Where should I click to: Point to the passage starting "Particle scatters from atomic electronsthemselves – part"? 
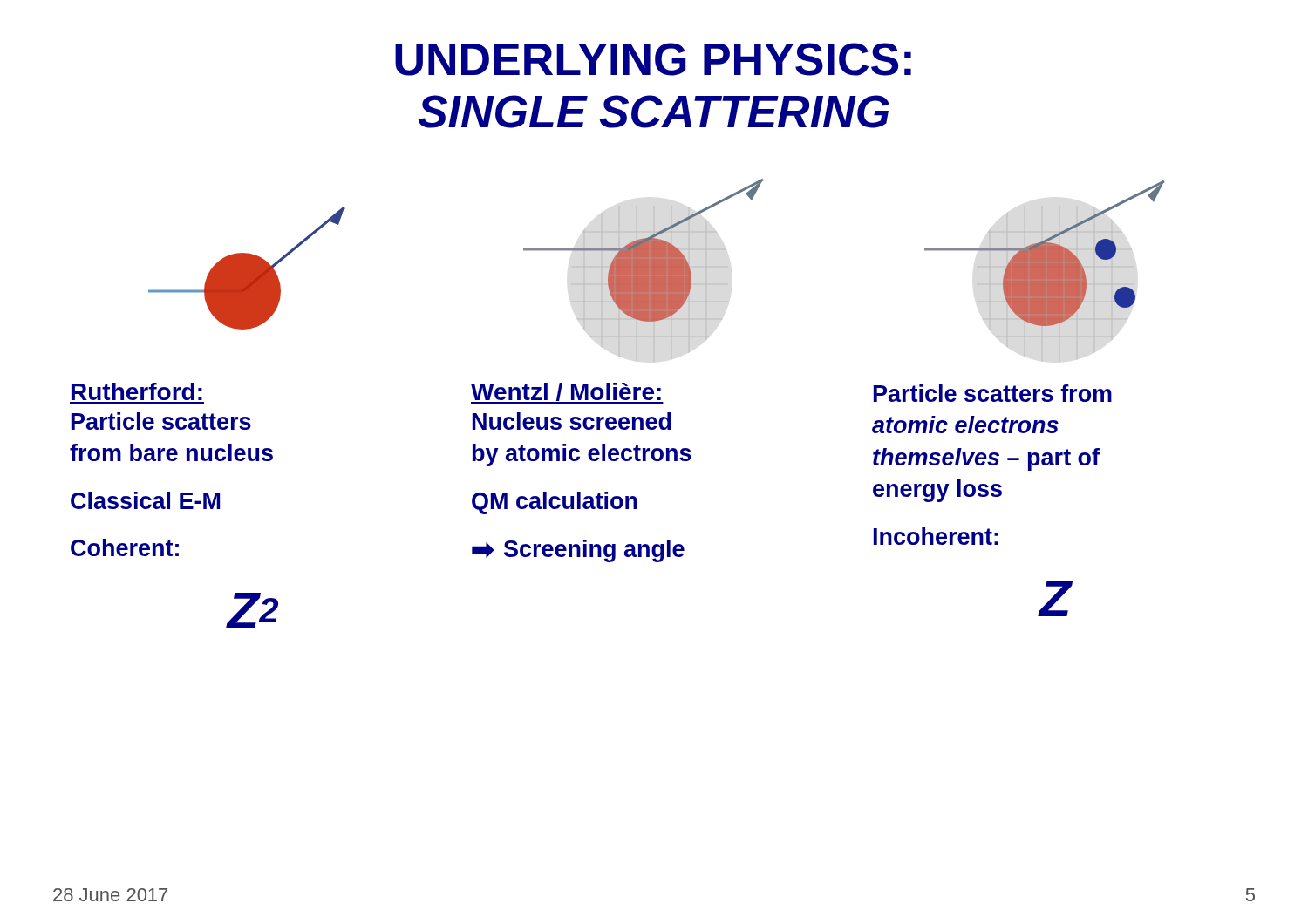tap(992, 442)
